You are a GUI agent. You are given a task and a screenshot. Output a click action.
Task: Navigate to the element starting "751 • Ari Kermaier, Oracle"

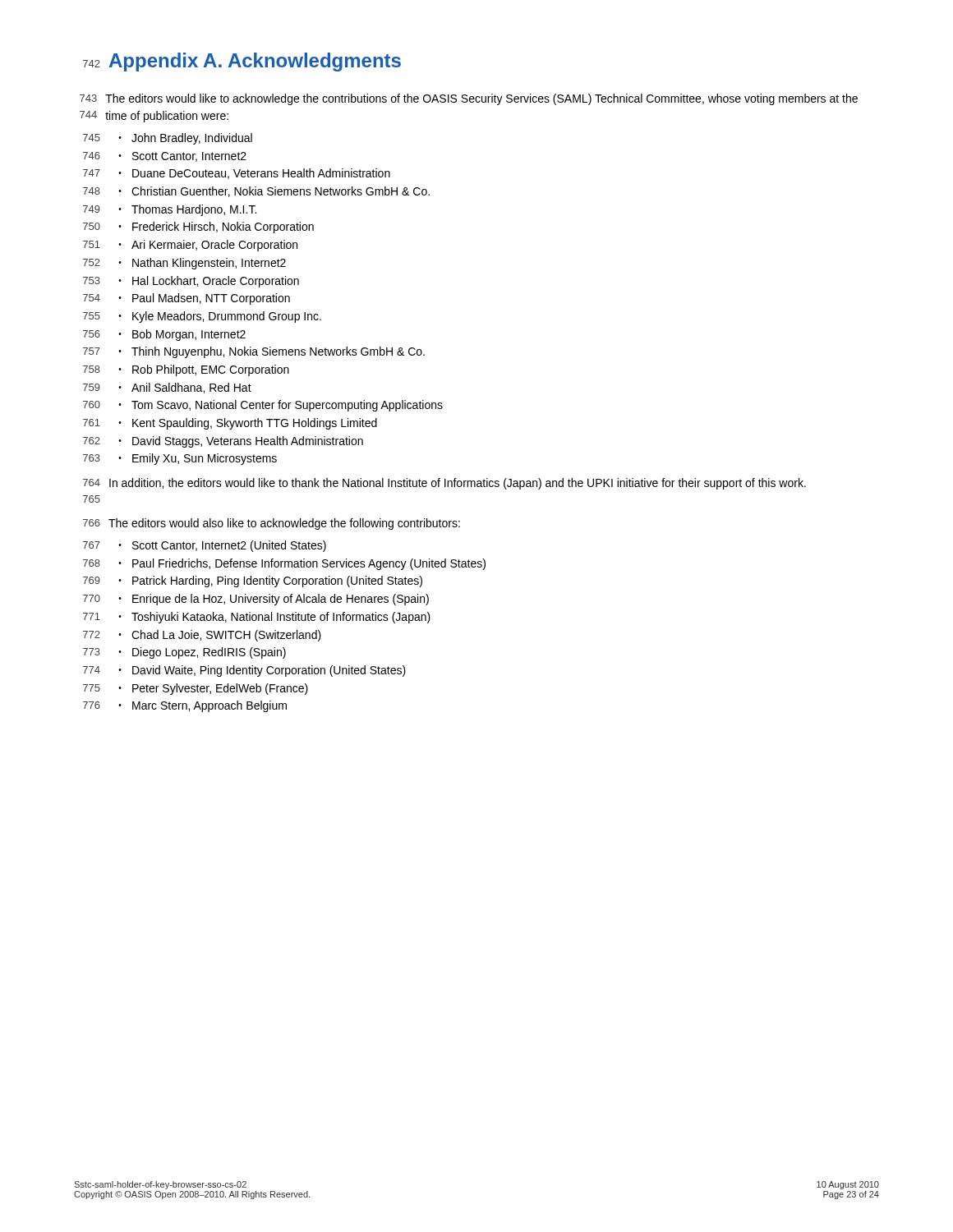186,246
